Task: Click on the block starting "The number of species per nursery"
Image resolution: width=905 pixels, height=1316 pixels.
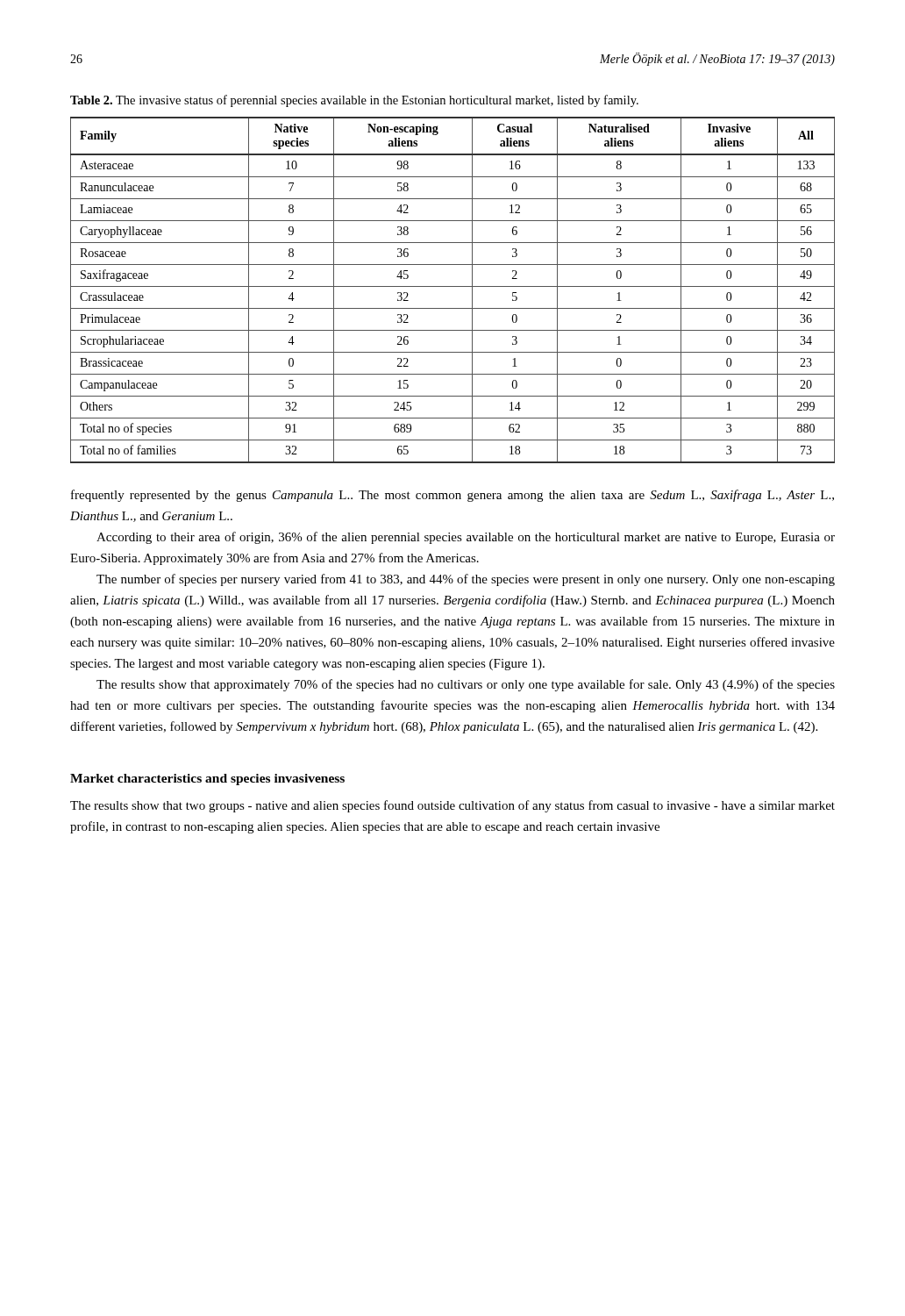Action: coord(452,621)
